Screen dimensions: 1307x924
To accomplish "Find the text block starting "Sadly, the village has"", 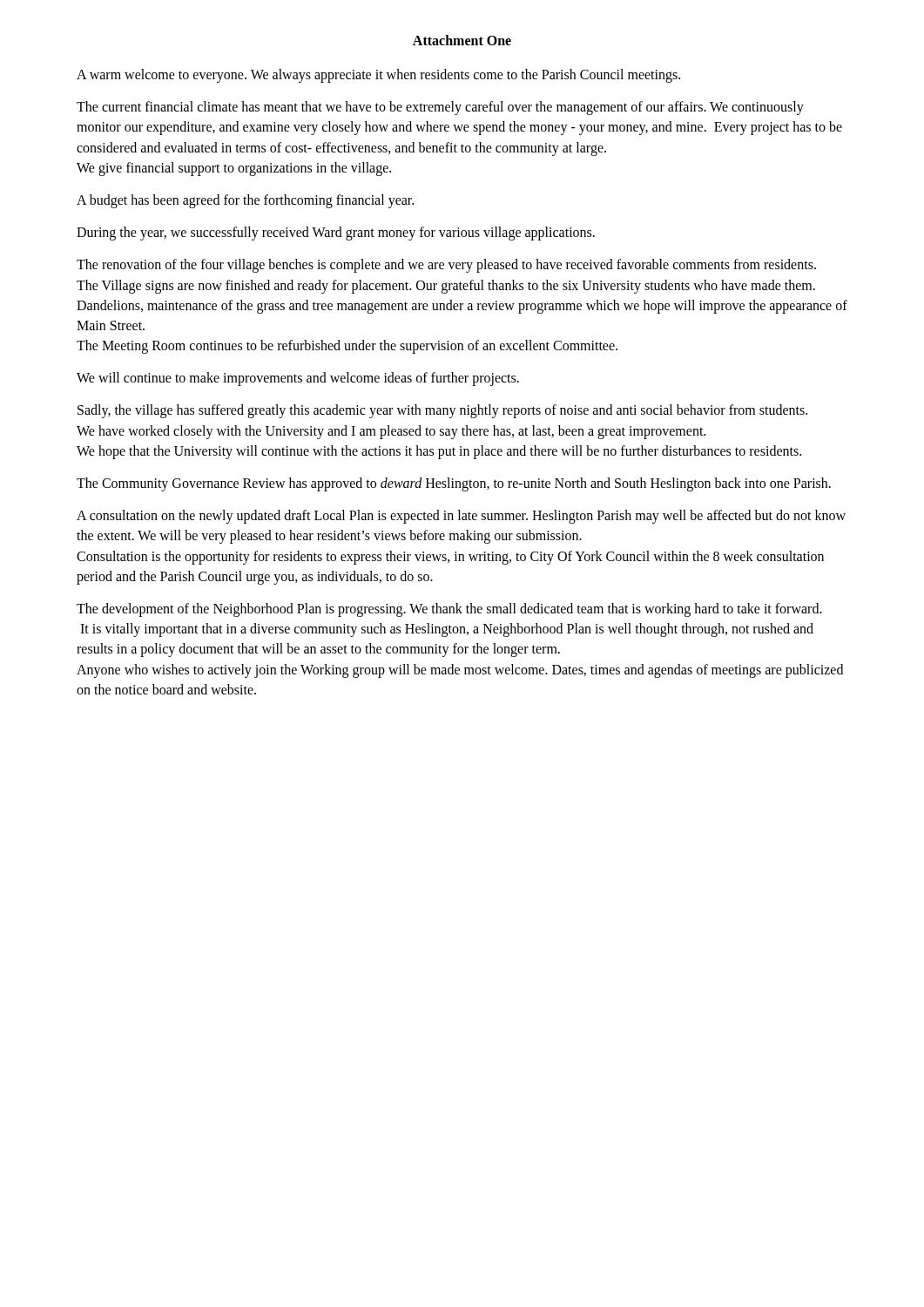I will pos(462,431).
